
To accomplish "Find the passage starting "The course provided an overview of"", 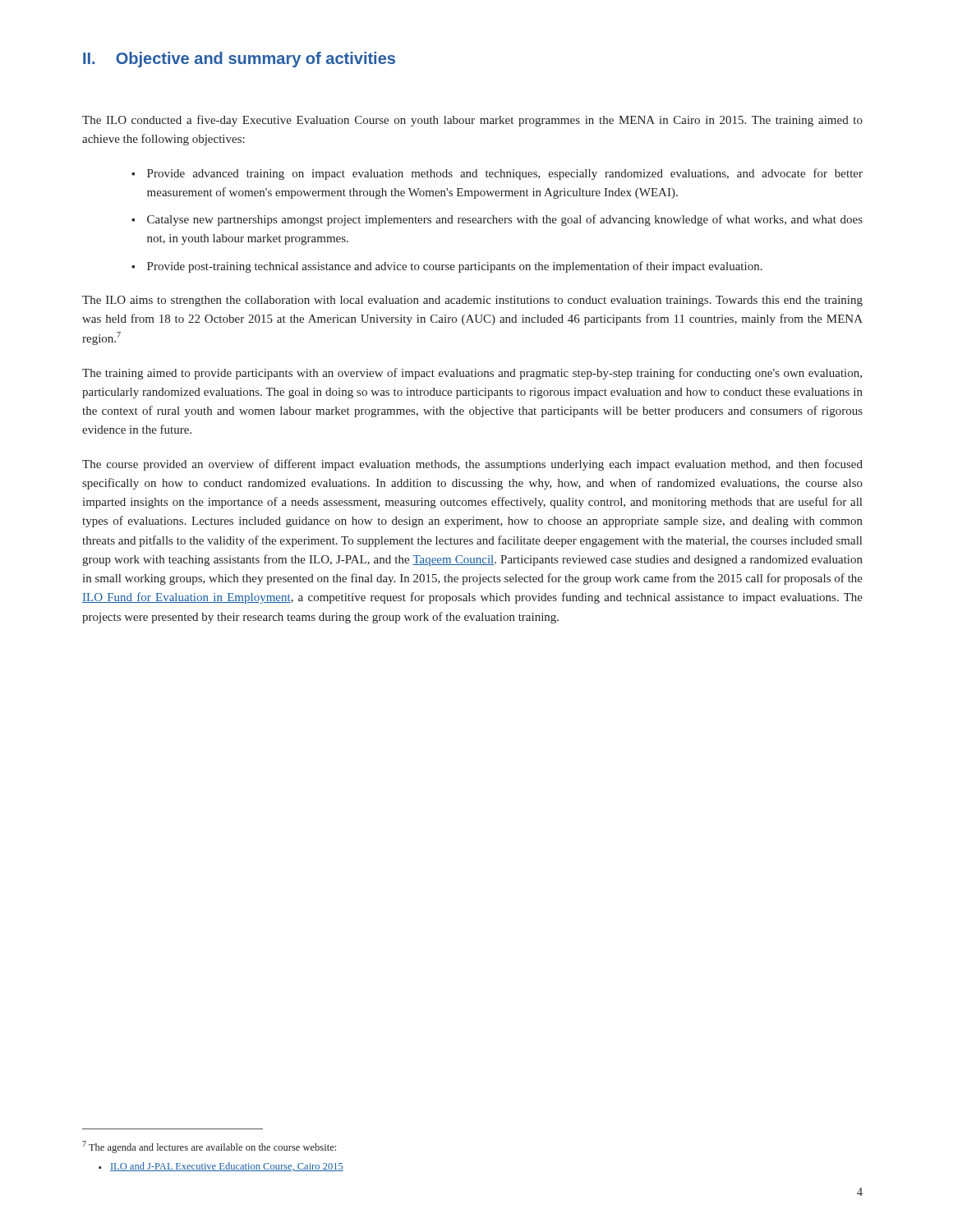I will click(x=472, y=541).
